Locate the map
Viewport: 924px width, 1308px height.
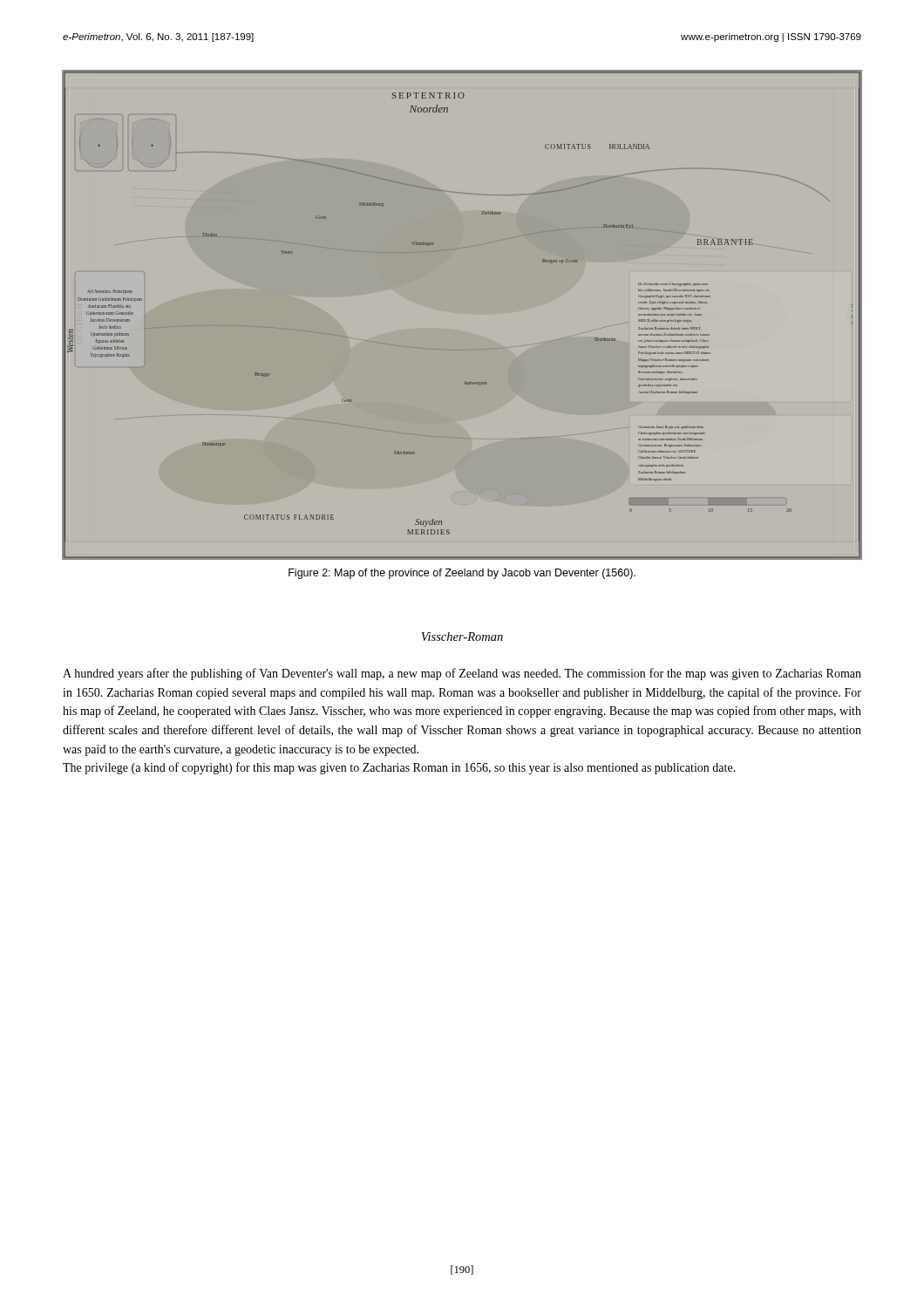coord(462,324)
